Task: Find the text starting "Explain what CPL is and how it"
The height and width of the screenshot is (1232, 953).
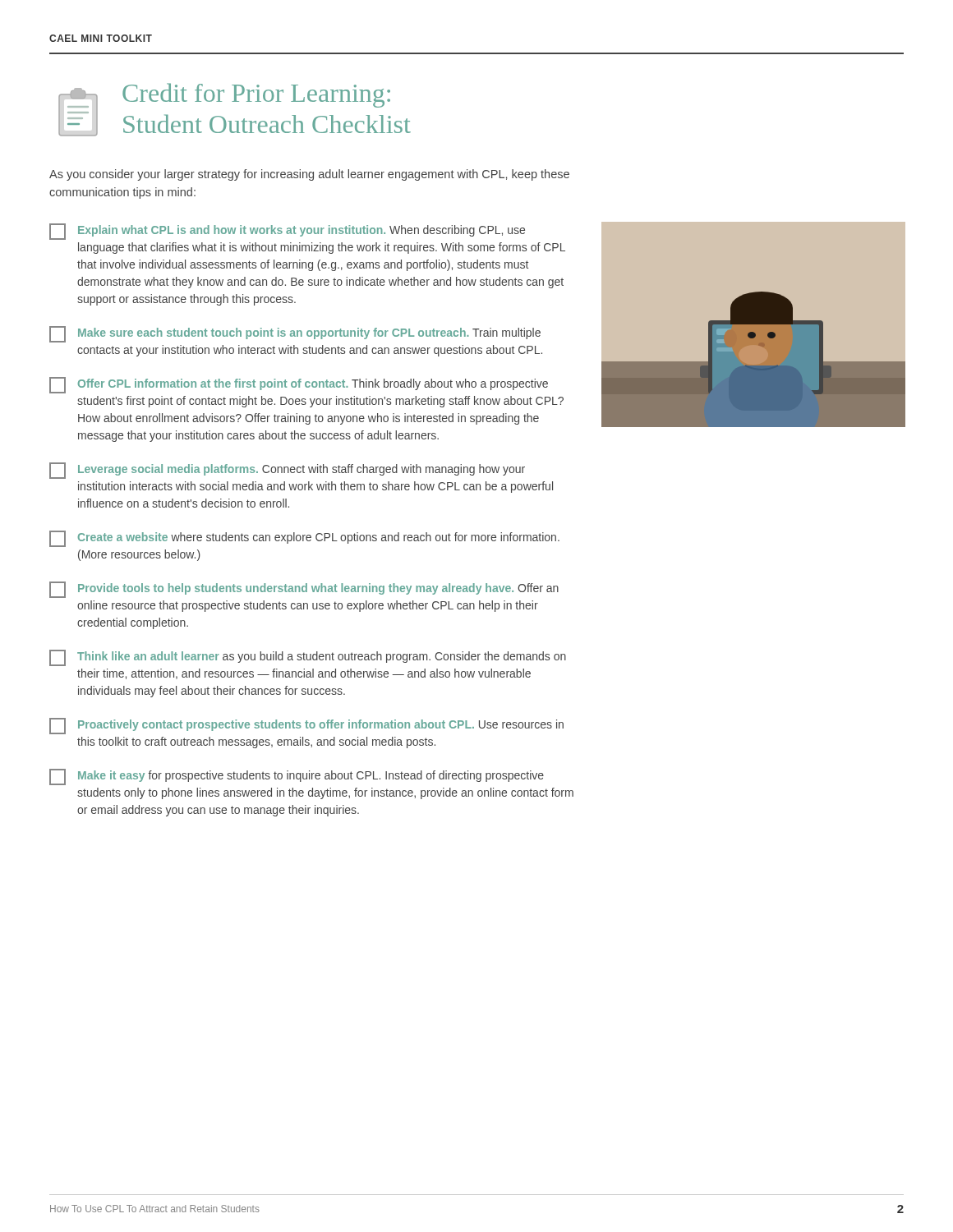Action: pos(312,265)
